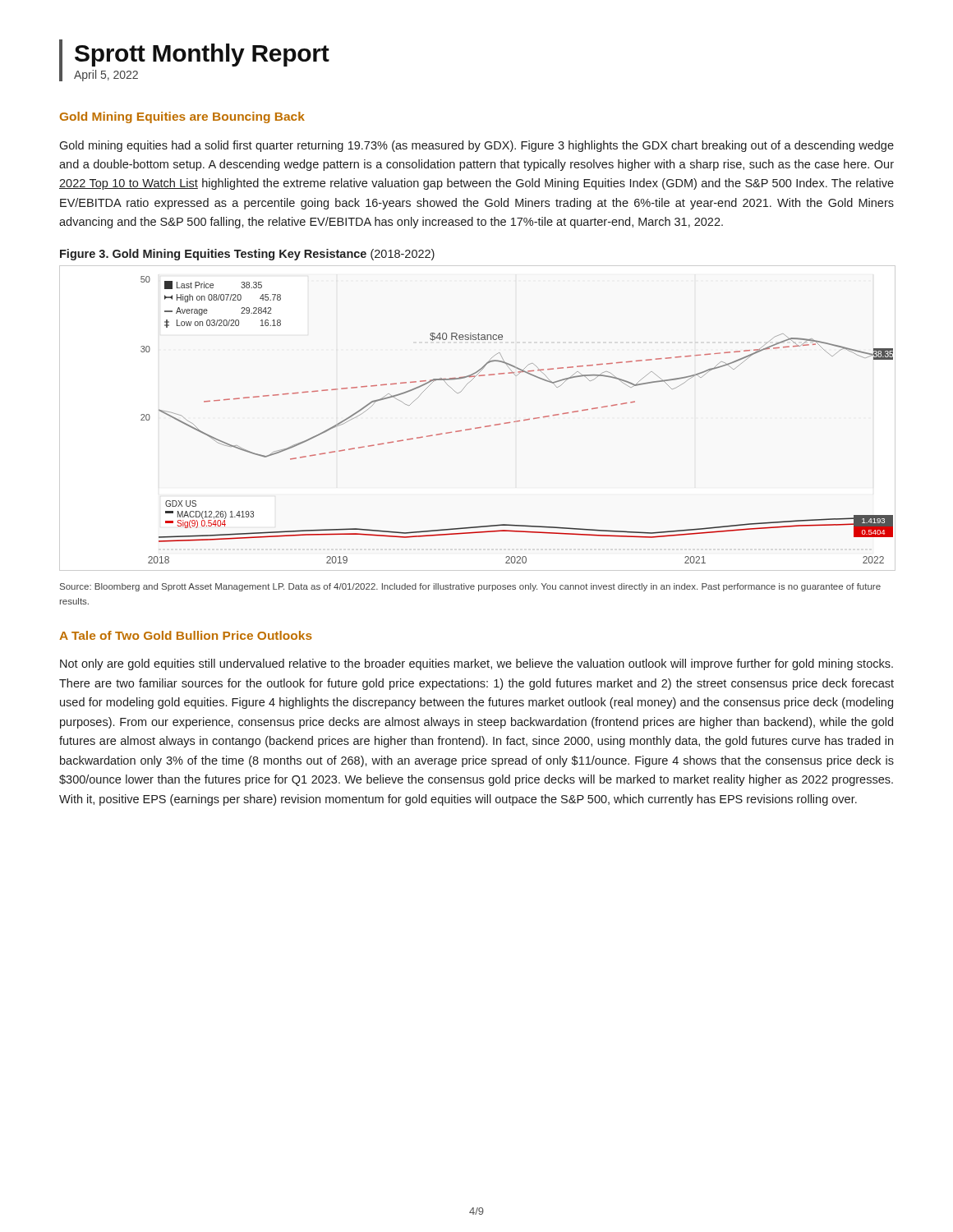Screen dimensions: 1232x953
Task: Locate the text block that reads "Not only are"
Action: (476, 732)
